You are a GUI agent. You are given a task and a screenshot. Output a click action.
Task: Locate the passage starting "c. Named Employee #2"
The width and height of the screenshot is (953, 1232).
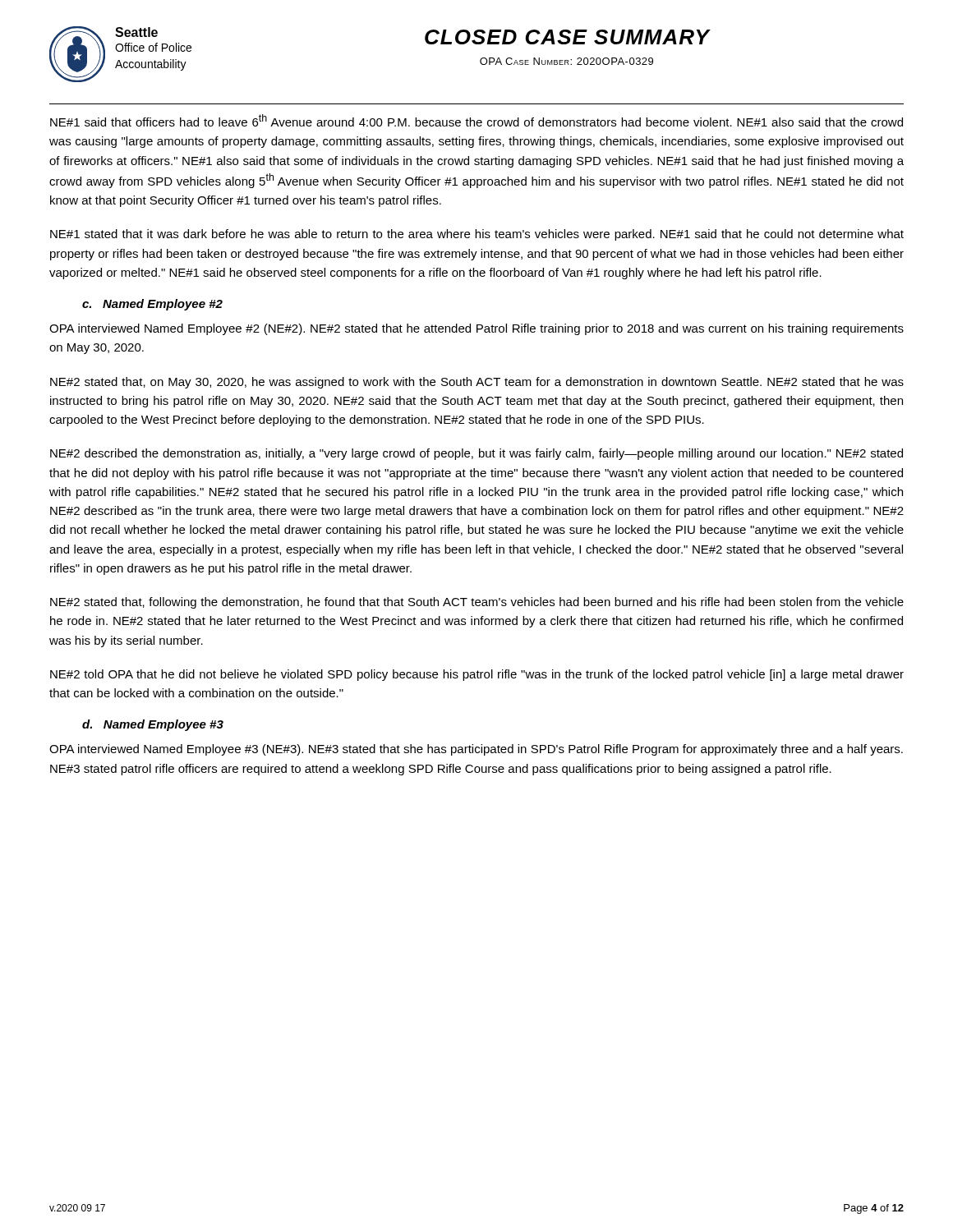click(152, 304)
